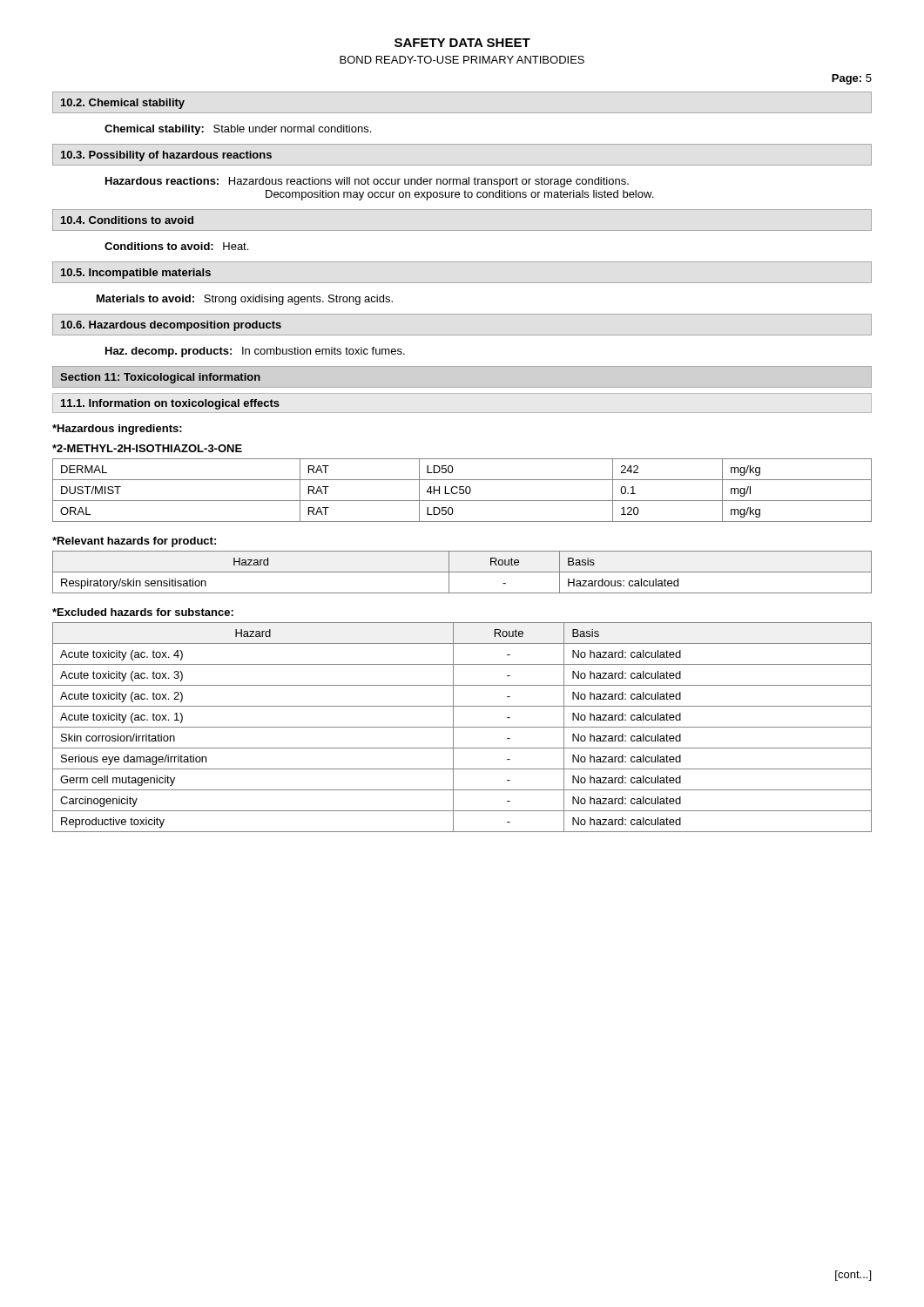Find the block on this page that starts "Haz. decomp. products: In combustion emits toxic"
This screenshot has width=924, height=1307.
click(255, 351)
